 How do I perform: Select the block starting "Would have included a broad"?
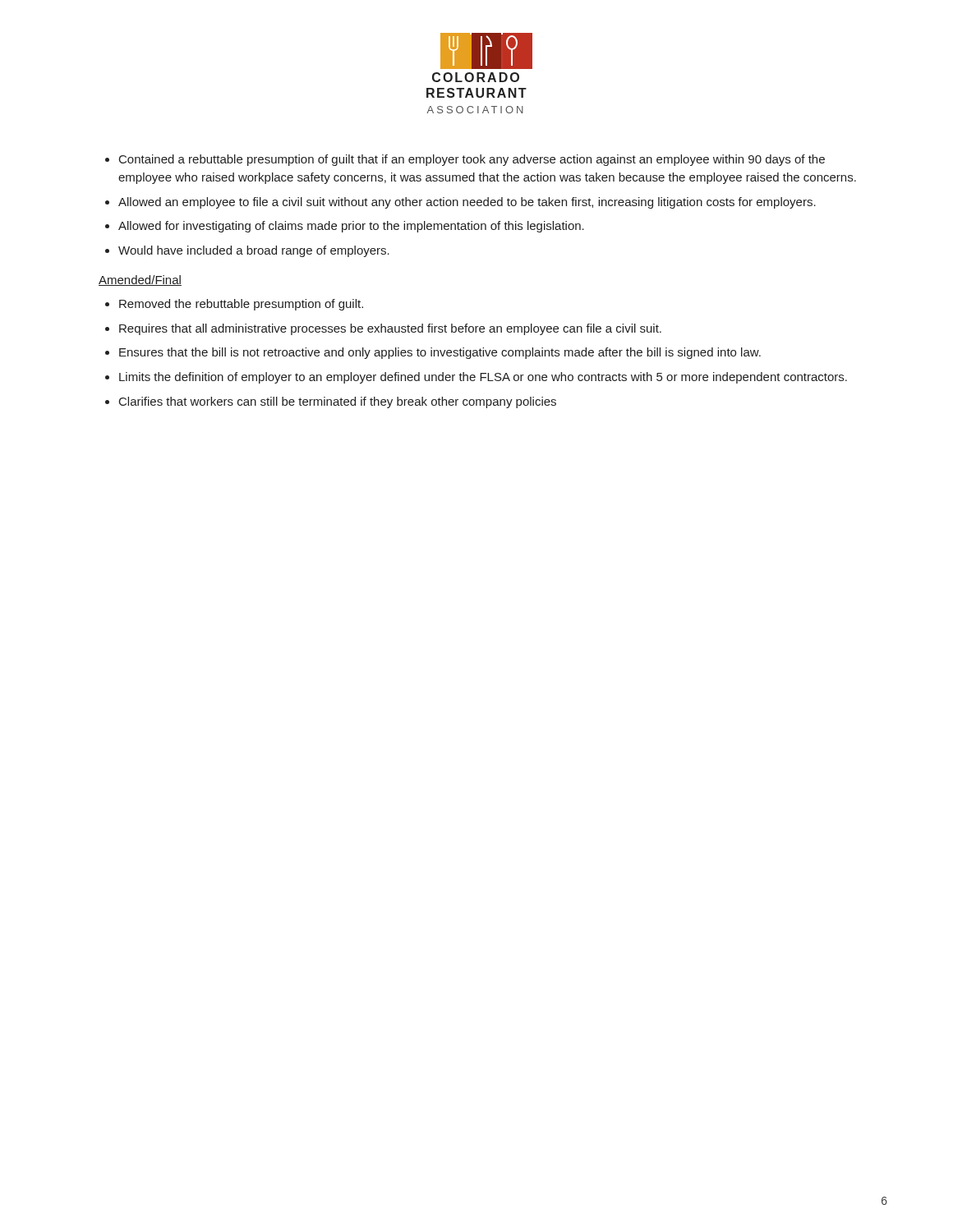point(254,250)
